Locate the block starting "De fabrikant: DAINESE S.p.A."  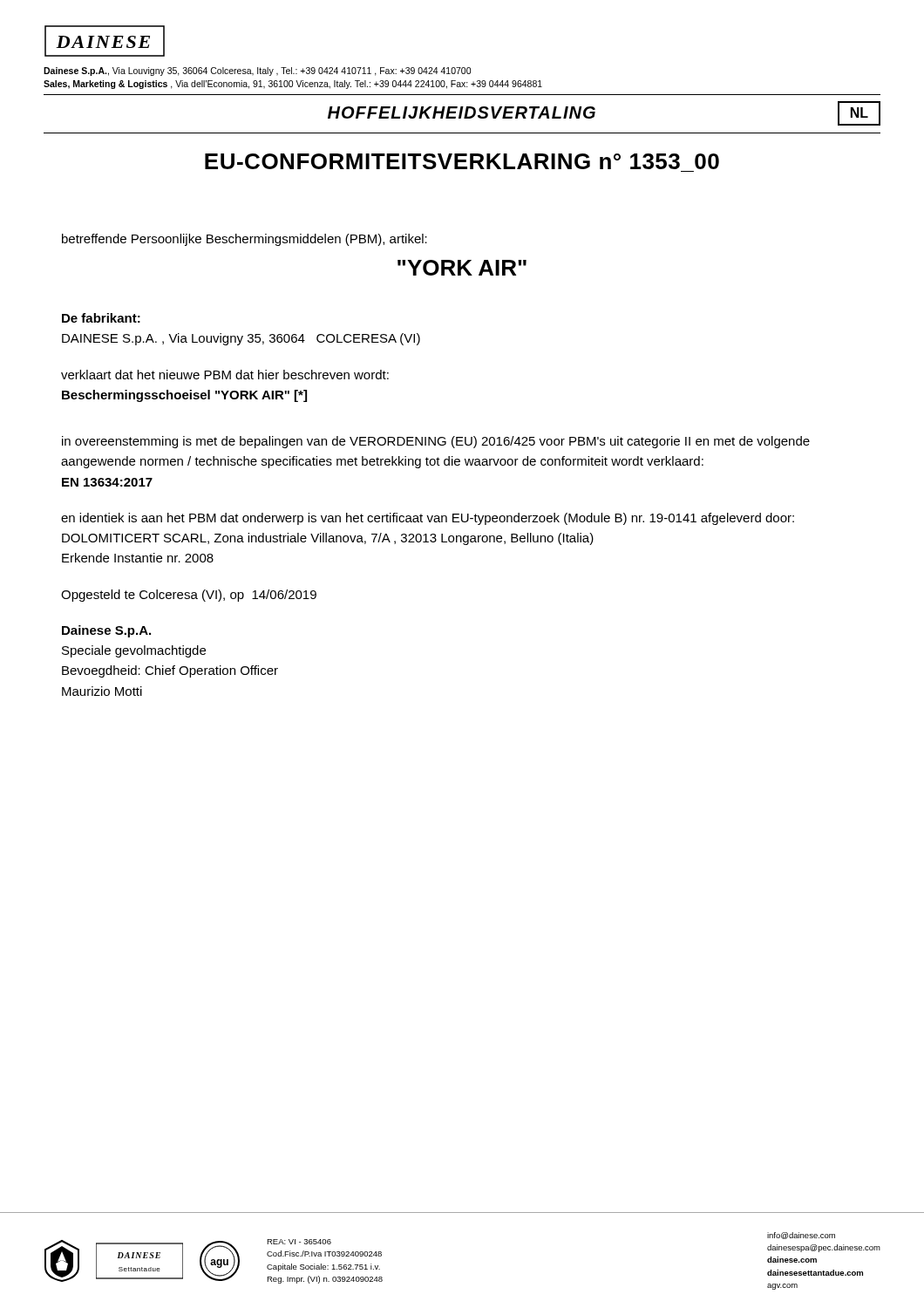click(x=241, y=328)
